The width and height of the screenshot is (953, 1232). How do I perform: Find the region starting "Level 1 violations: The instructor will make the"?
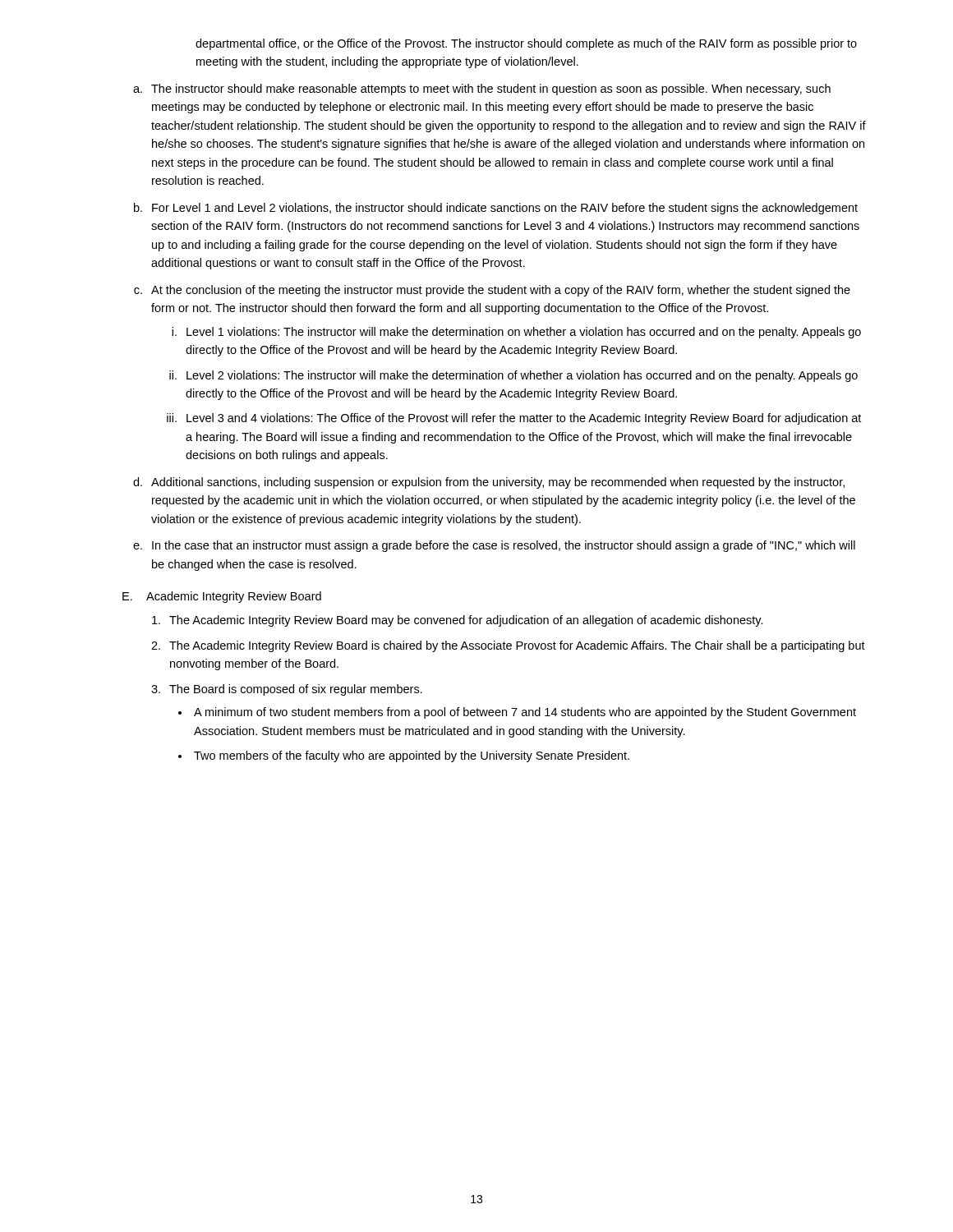523,341
